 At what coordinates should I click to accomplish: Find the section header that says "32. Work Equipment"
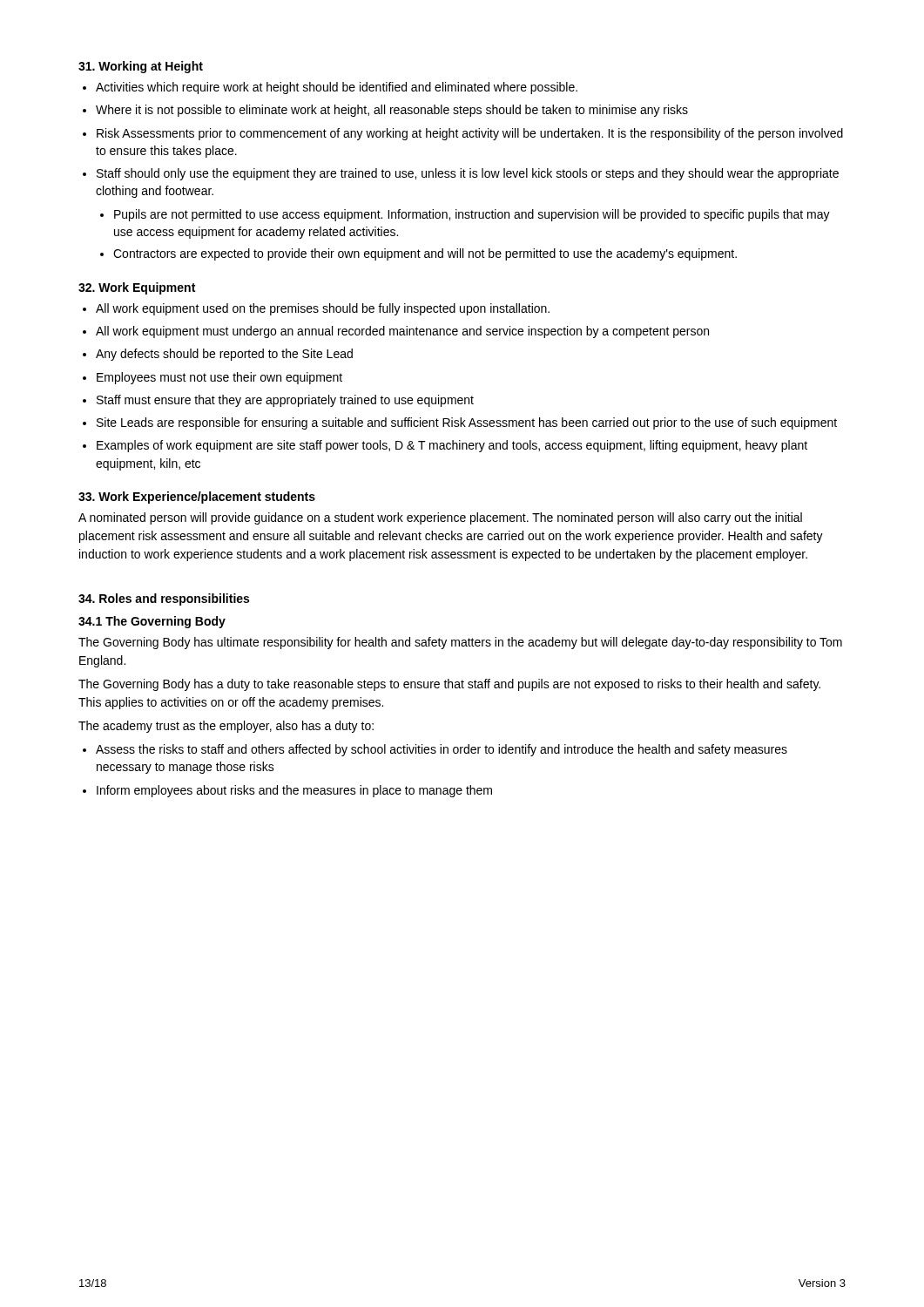(x=137, y=287)
